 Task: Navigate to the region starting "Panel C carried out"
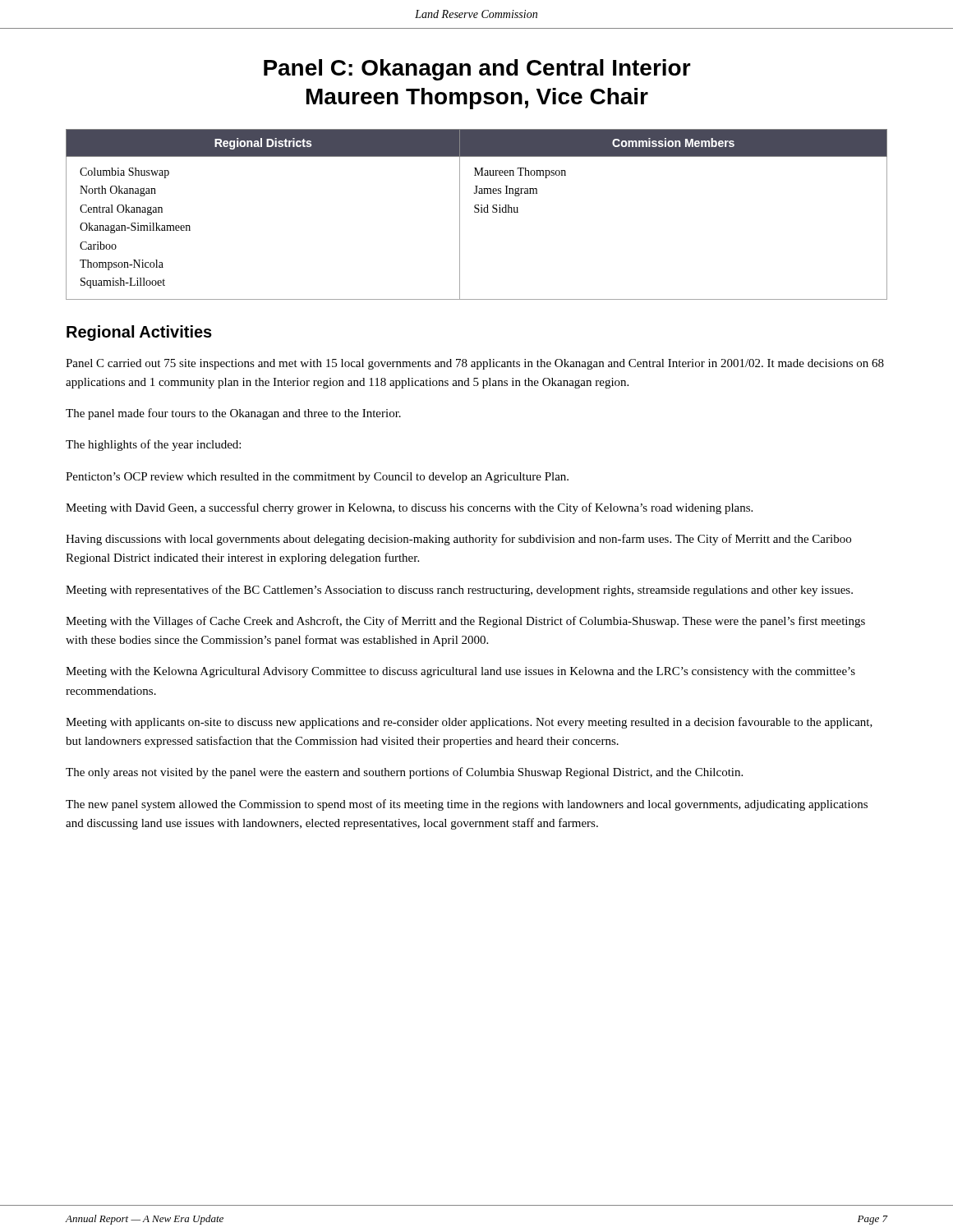(476, 373)
